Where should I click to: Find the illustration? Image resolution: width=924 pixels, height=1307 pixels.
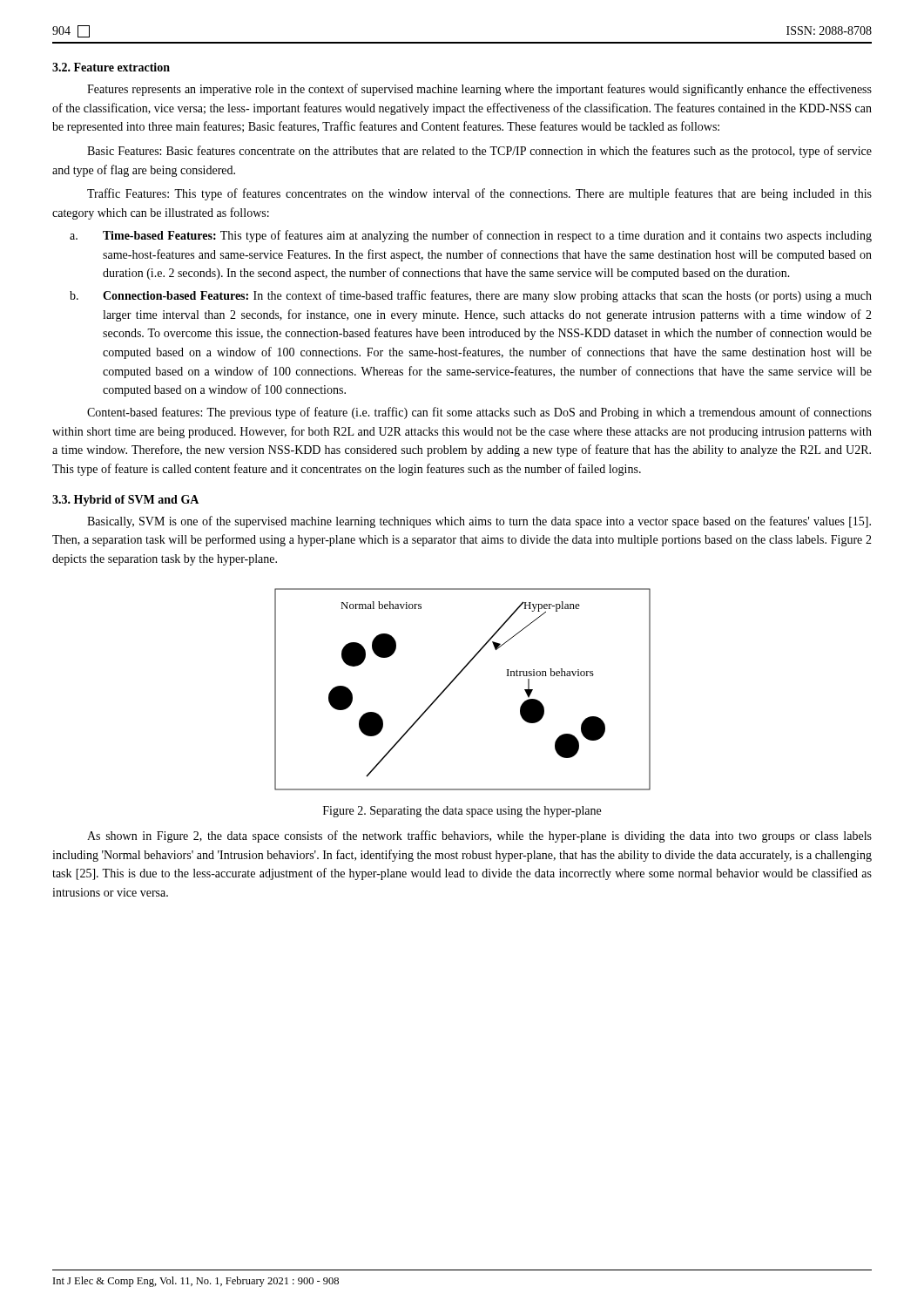(x=462, y=691)
